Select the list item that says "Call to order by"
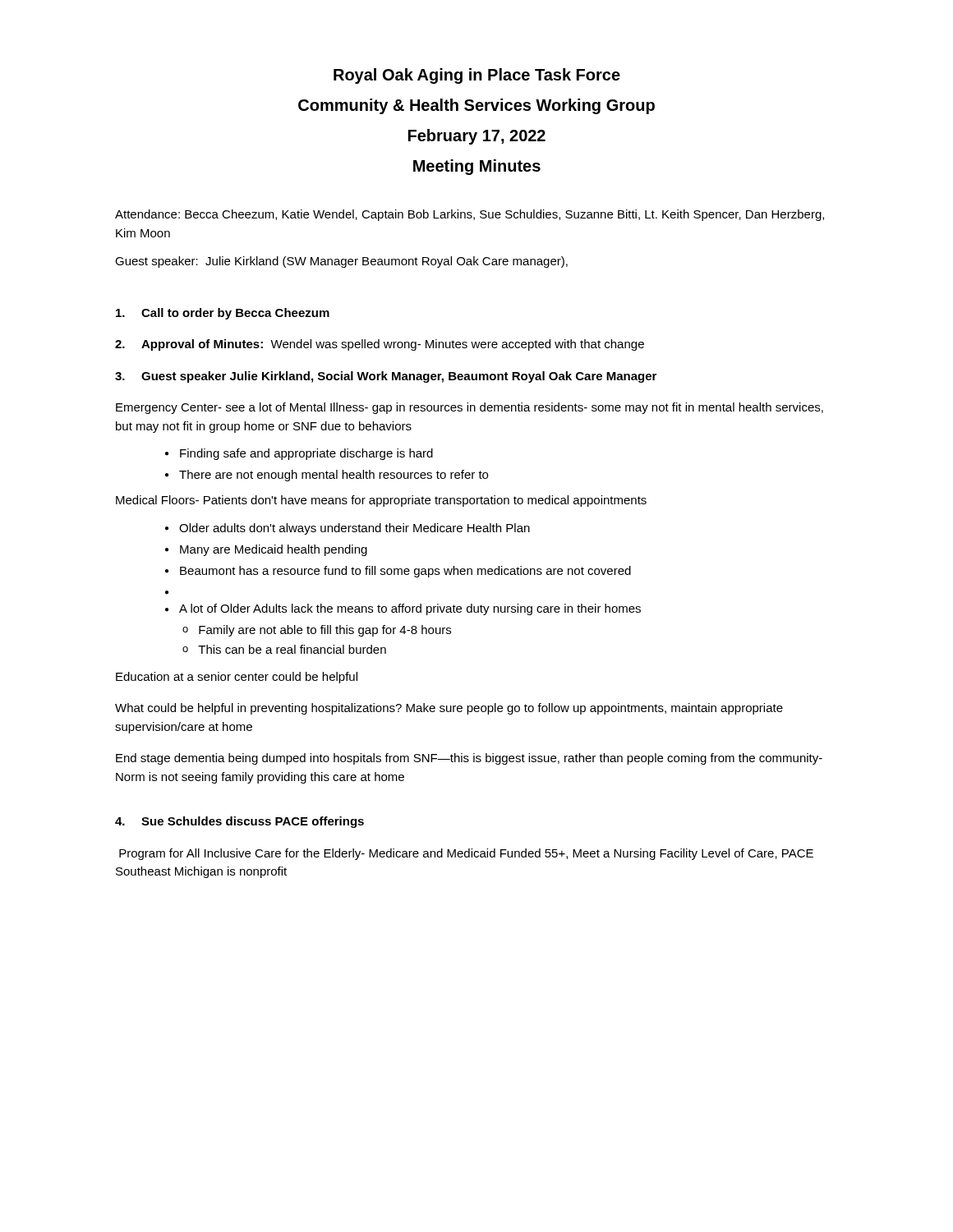This screenshot has width=953, height=1232. (x=223, y=314)
